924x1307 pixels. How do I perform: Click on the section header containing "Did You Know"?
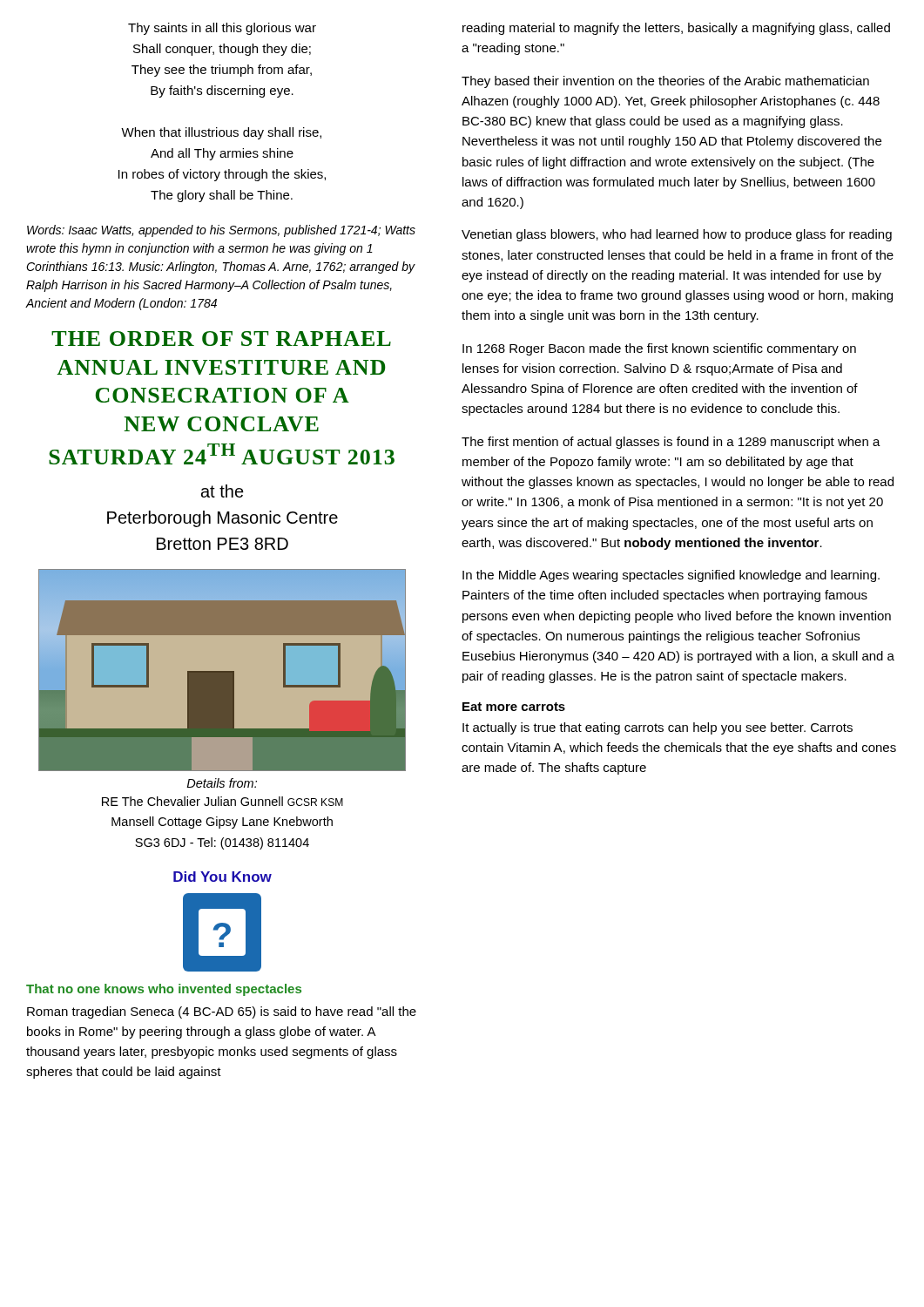click(x=222, y=877)
